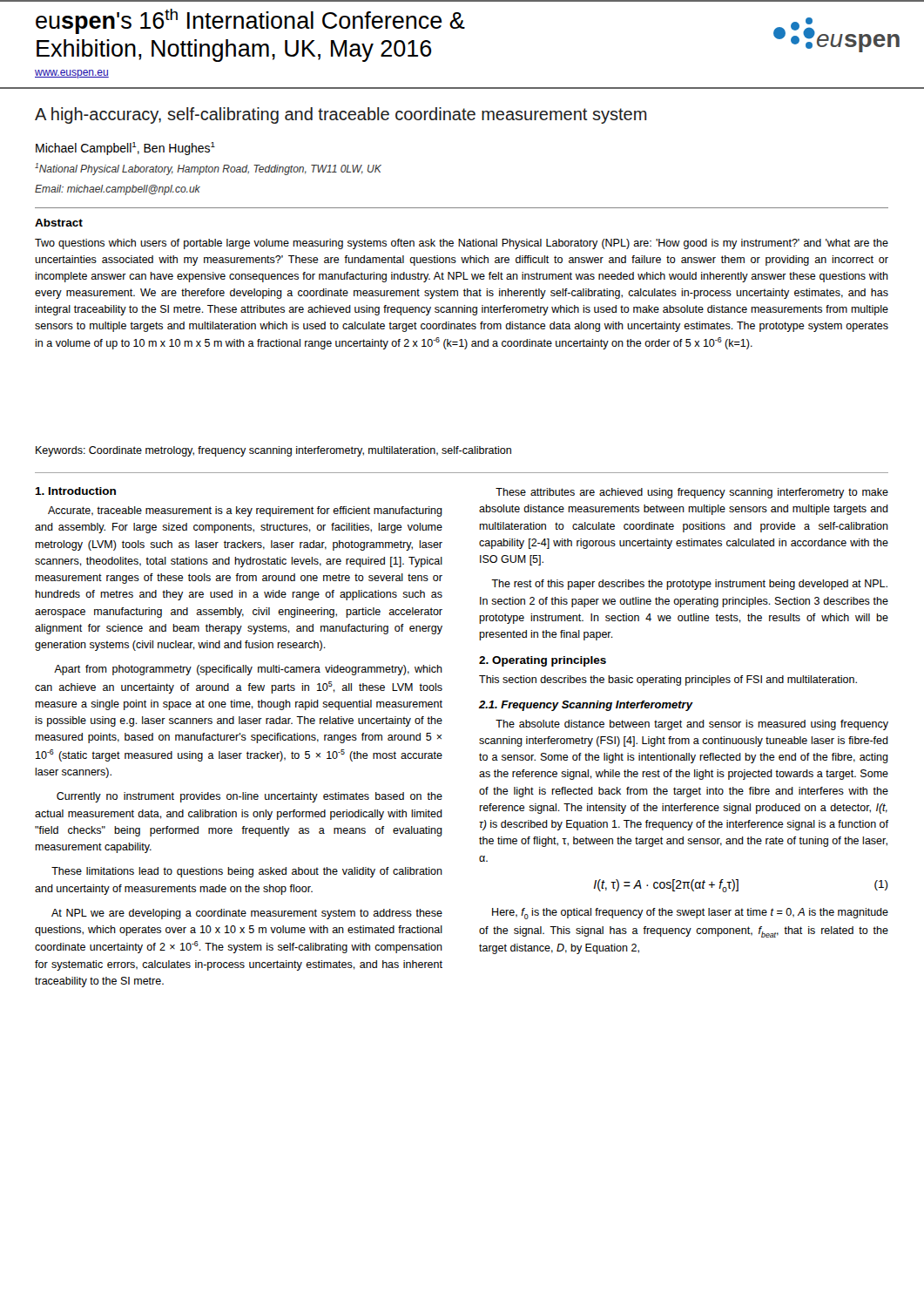
Task: Navigate to the text starting "Email: michael.campbell@npl.co.uk"
Action: tap(117, 189)
